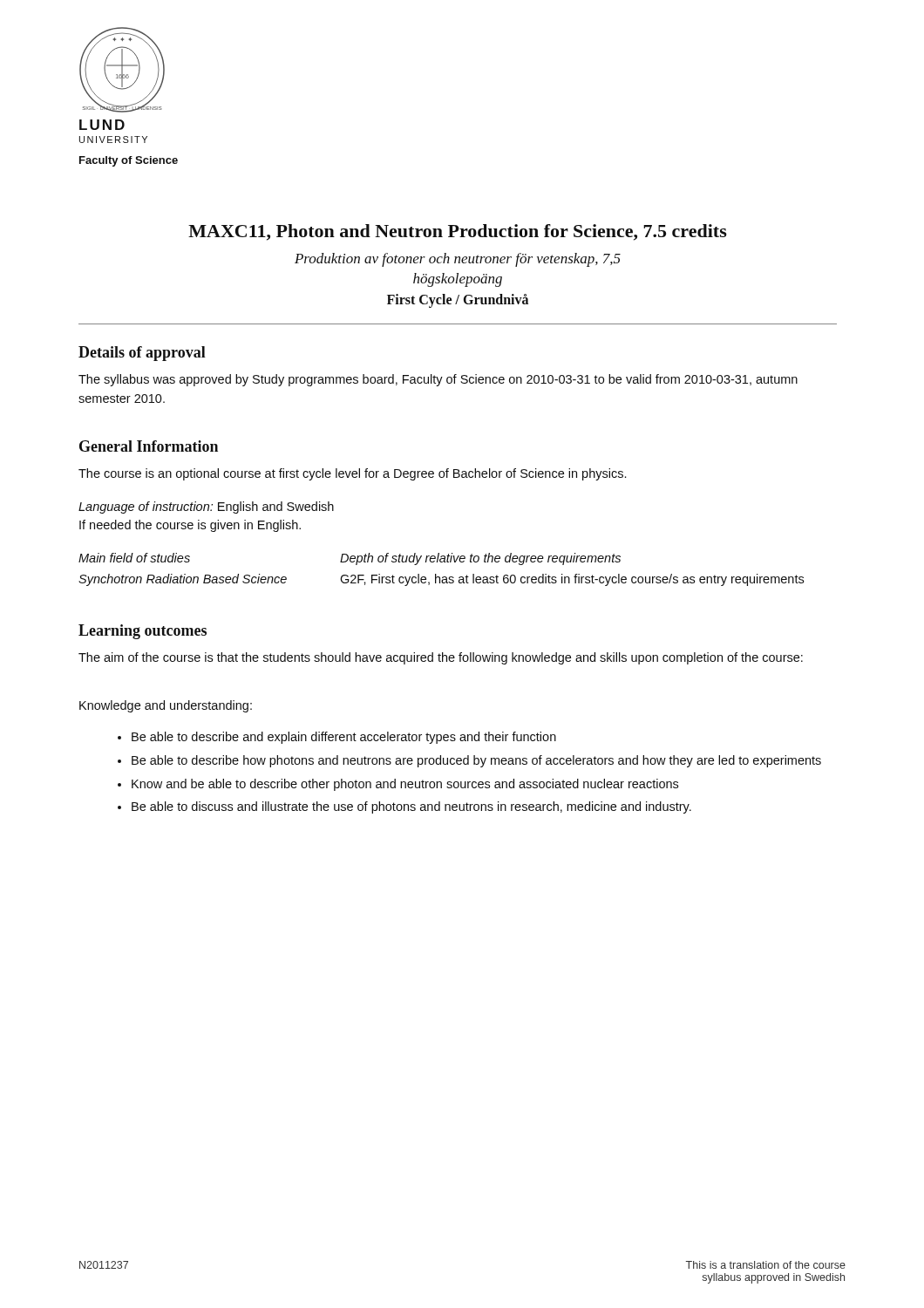The width and height of the screenshot is (924, 1308).
Task: Click on the logo
Action: (458, 85)
